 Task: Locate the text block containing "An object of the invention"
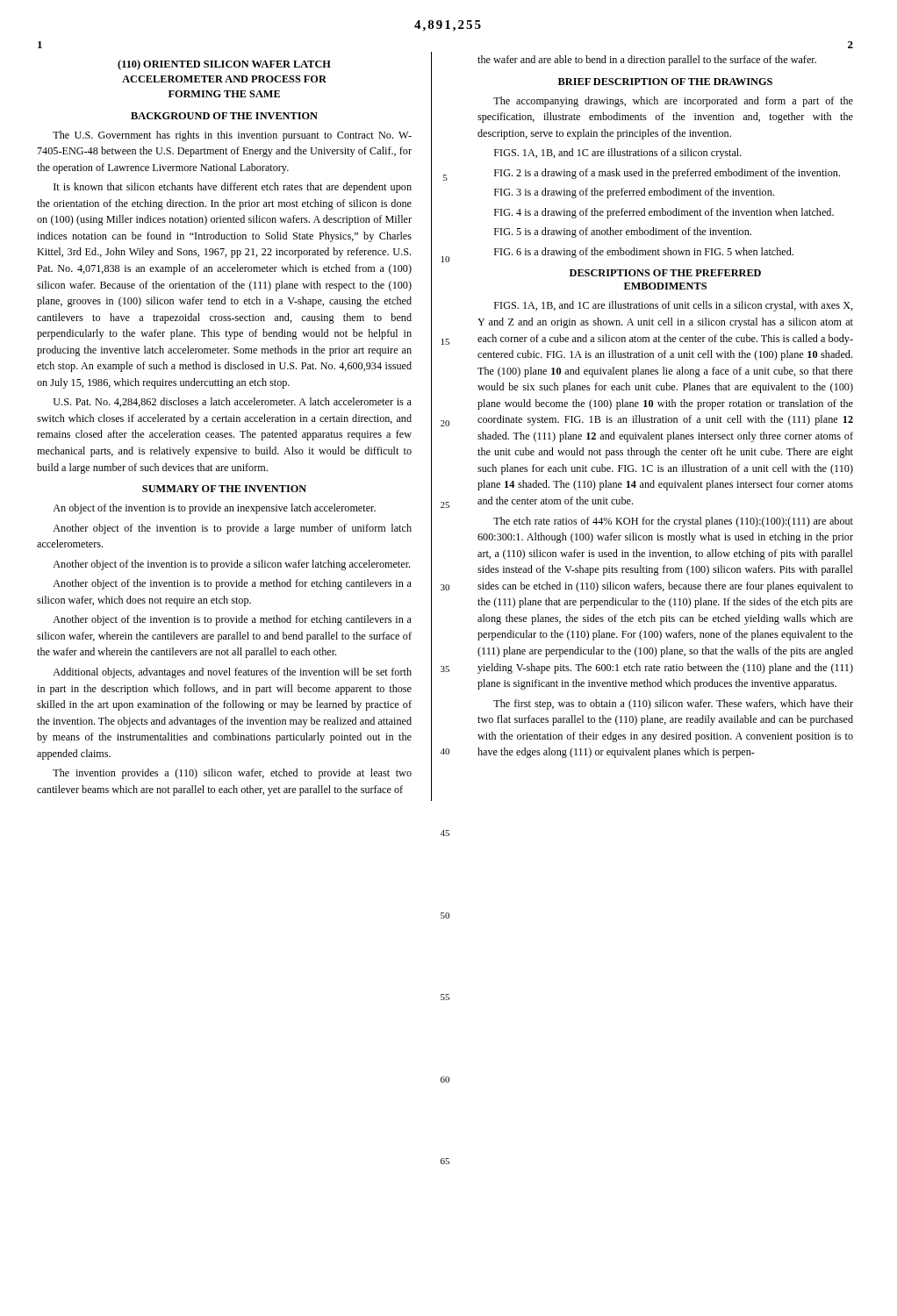coord(215,508)
